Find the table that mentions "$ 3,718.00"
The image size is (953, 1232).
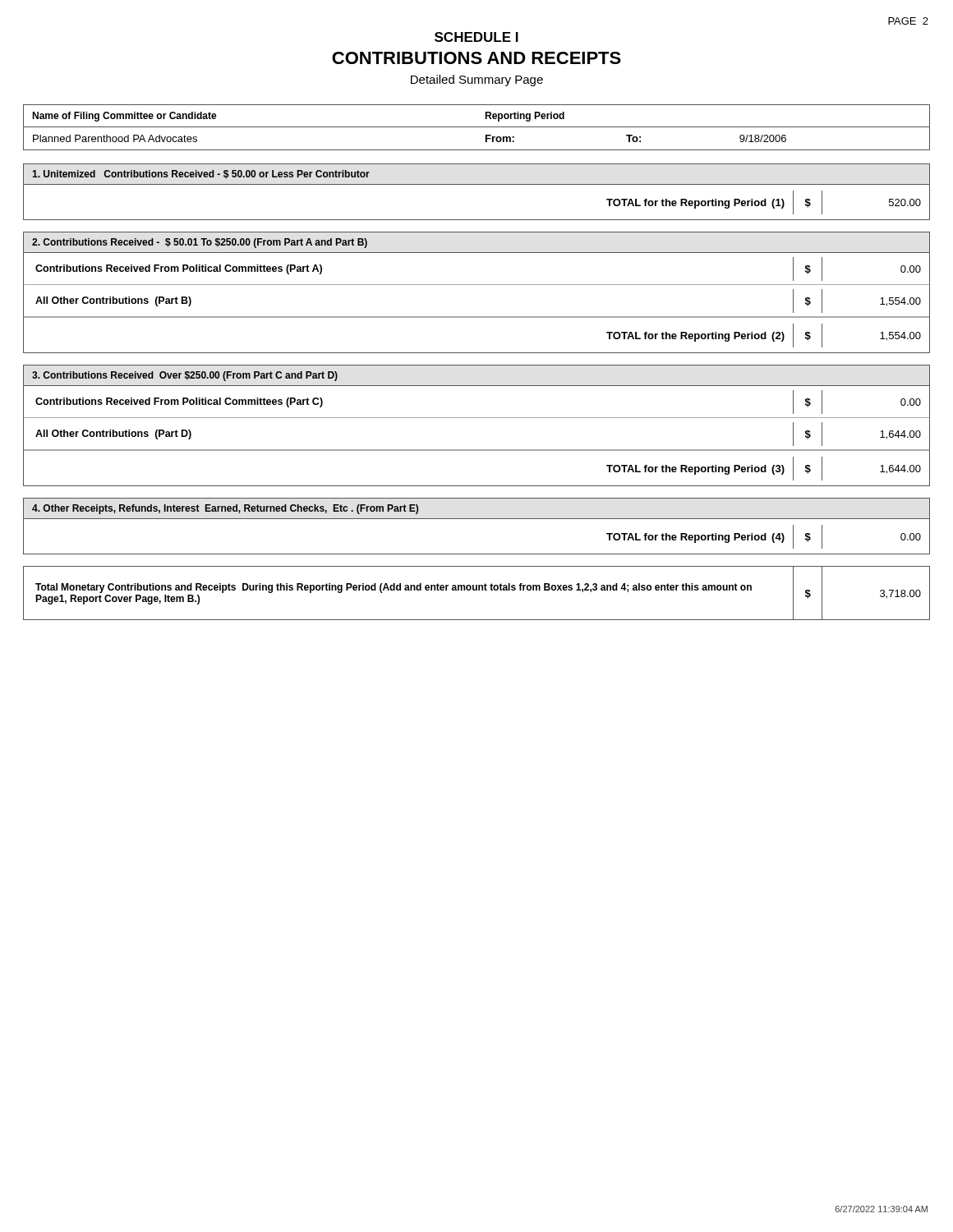[861, 593]
